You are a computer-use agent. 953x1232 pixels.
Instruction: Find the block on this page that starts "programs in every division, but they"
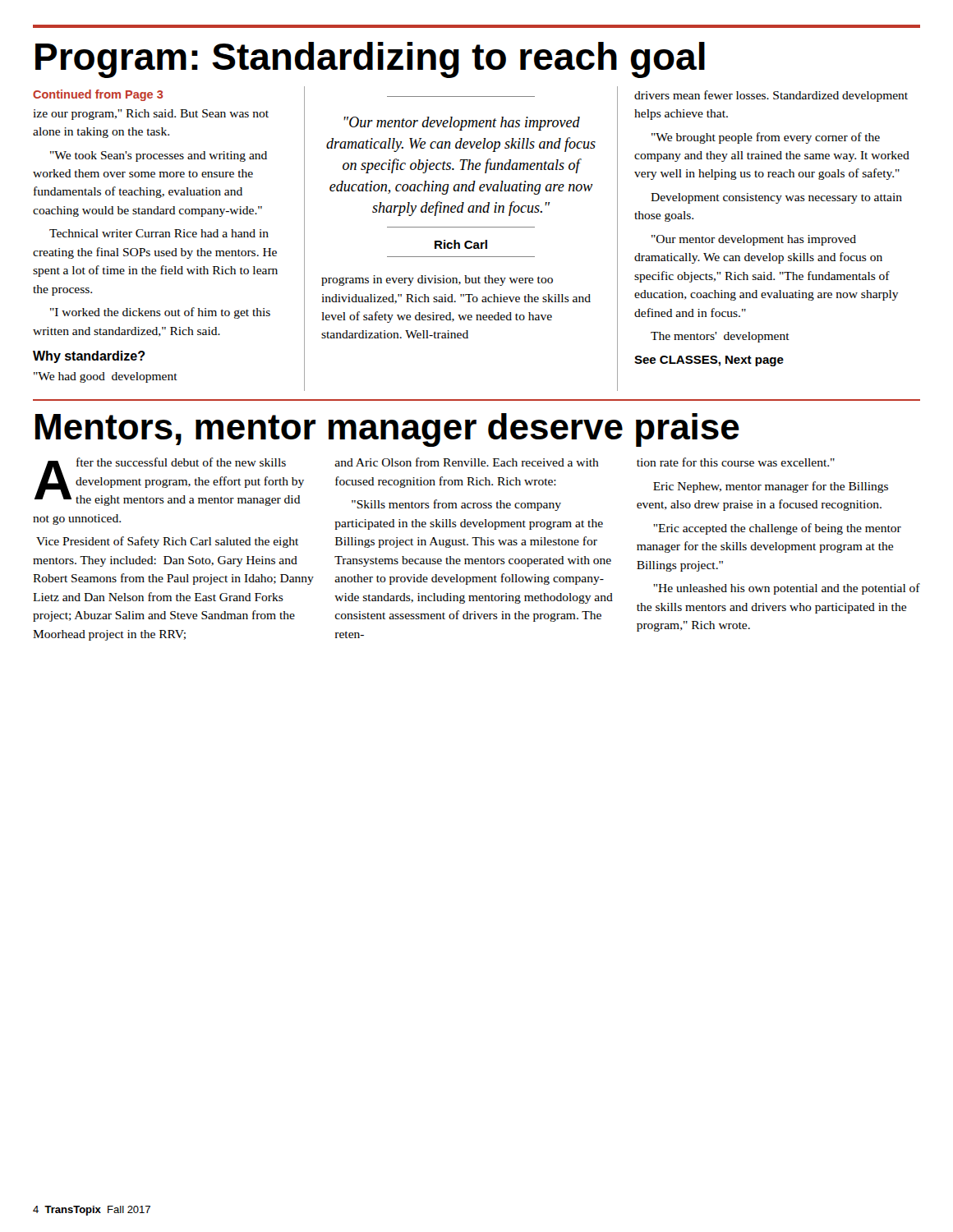(x=461, y=307)
